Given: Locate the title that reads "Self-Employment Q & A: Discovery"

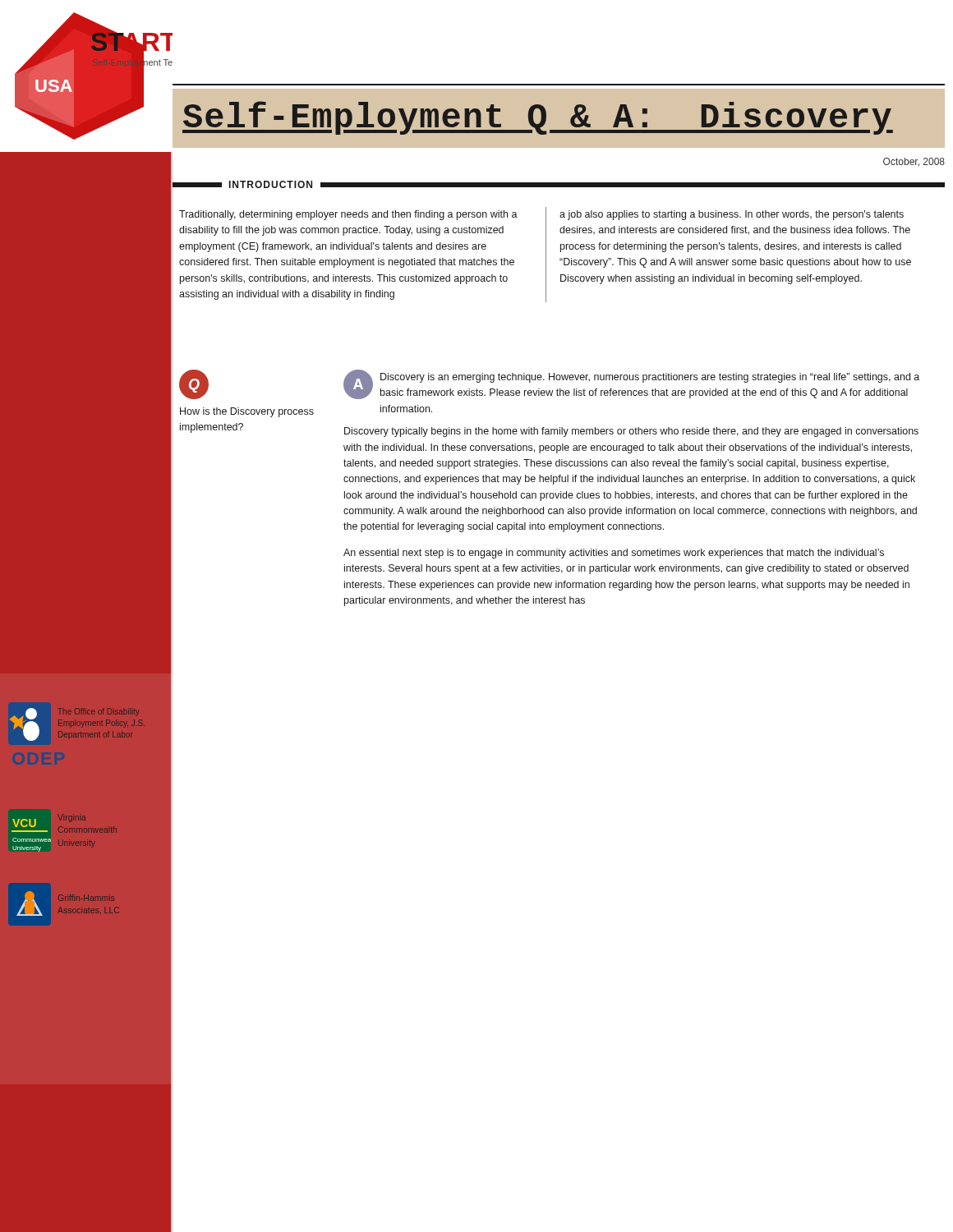Looking at the screenshot, I should tap(538, 118).
